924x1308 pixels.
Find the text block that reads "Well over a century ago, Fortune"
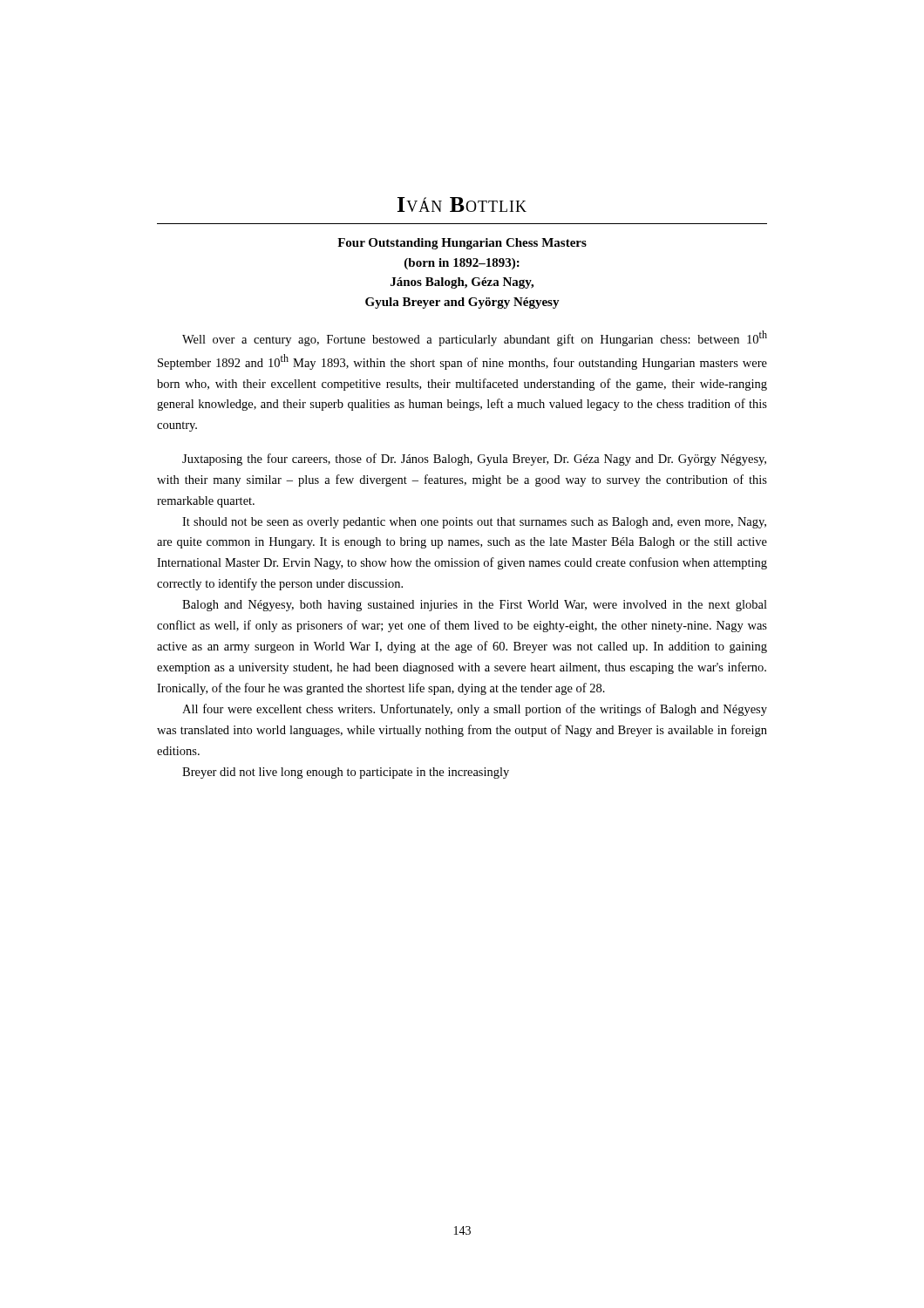point(462,380)
